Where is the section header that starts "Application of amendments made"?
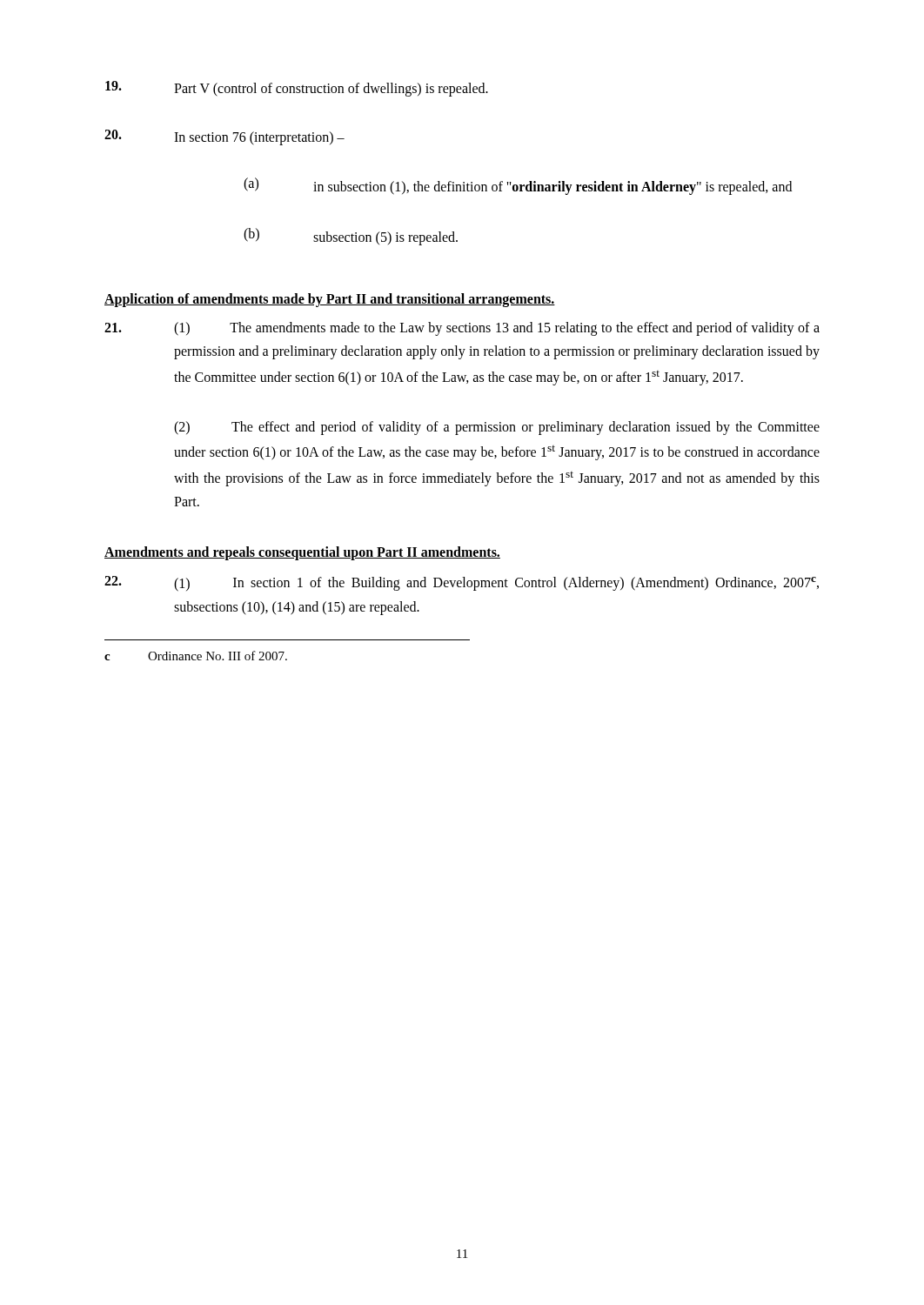This screenshot has height=1305, width=924. pyautogui.click(x=329, y=299)
